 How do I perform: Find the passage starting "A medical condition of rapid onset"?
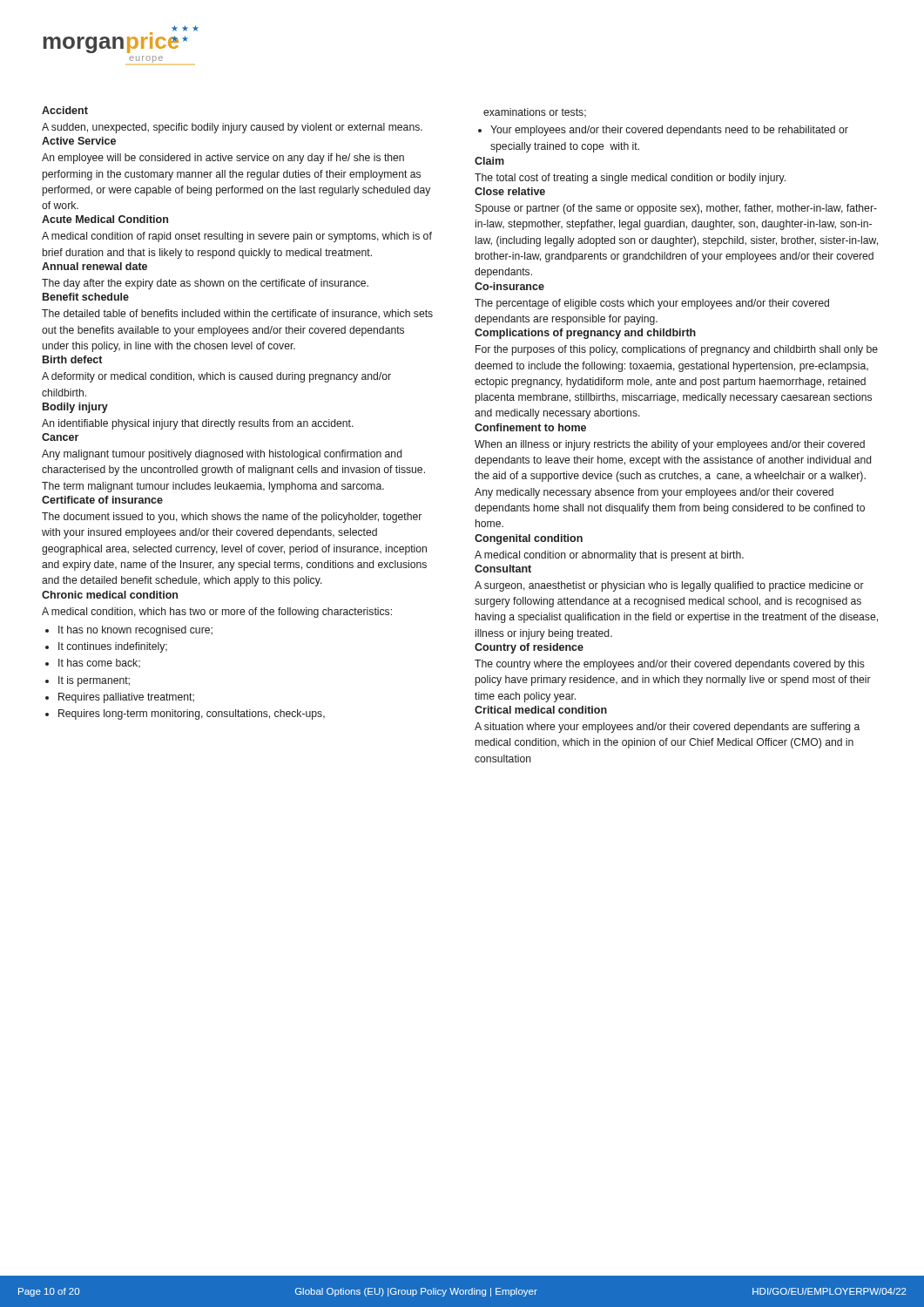(x=237, y=245)
